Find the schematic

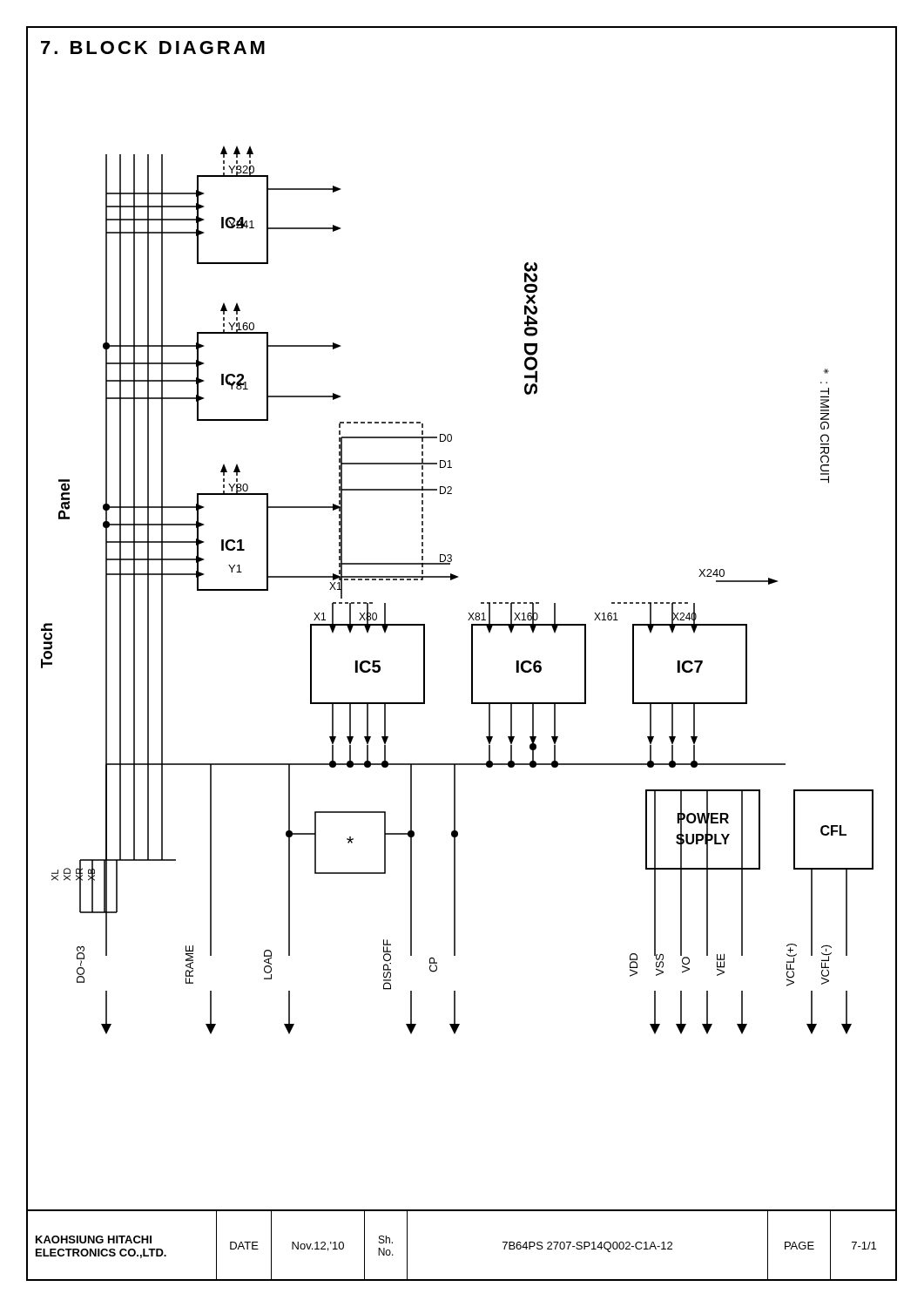462,638
